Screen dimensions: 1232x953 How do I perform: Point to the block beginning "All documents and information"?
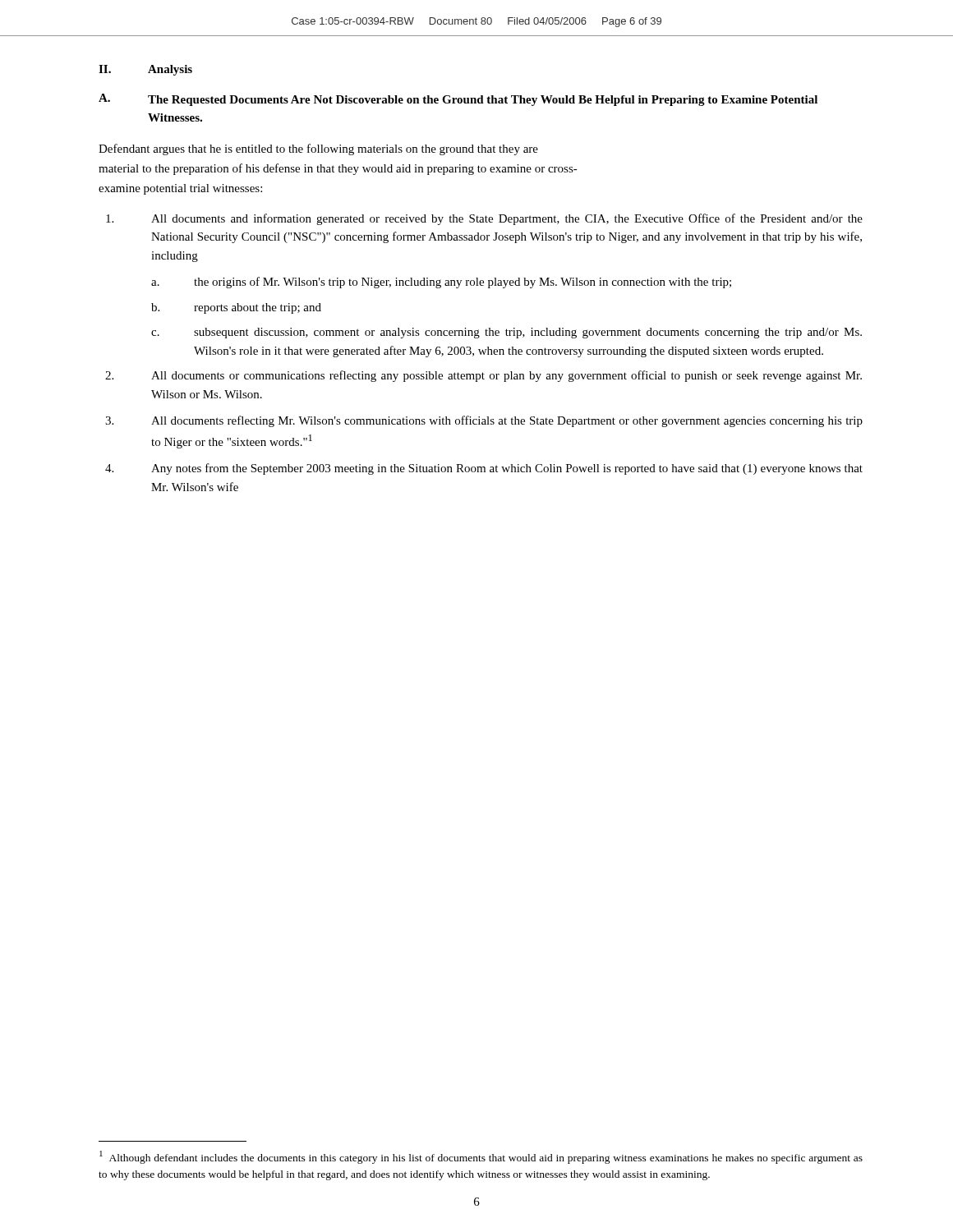click(481, 237)
